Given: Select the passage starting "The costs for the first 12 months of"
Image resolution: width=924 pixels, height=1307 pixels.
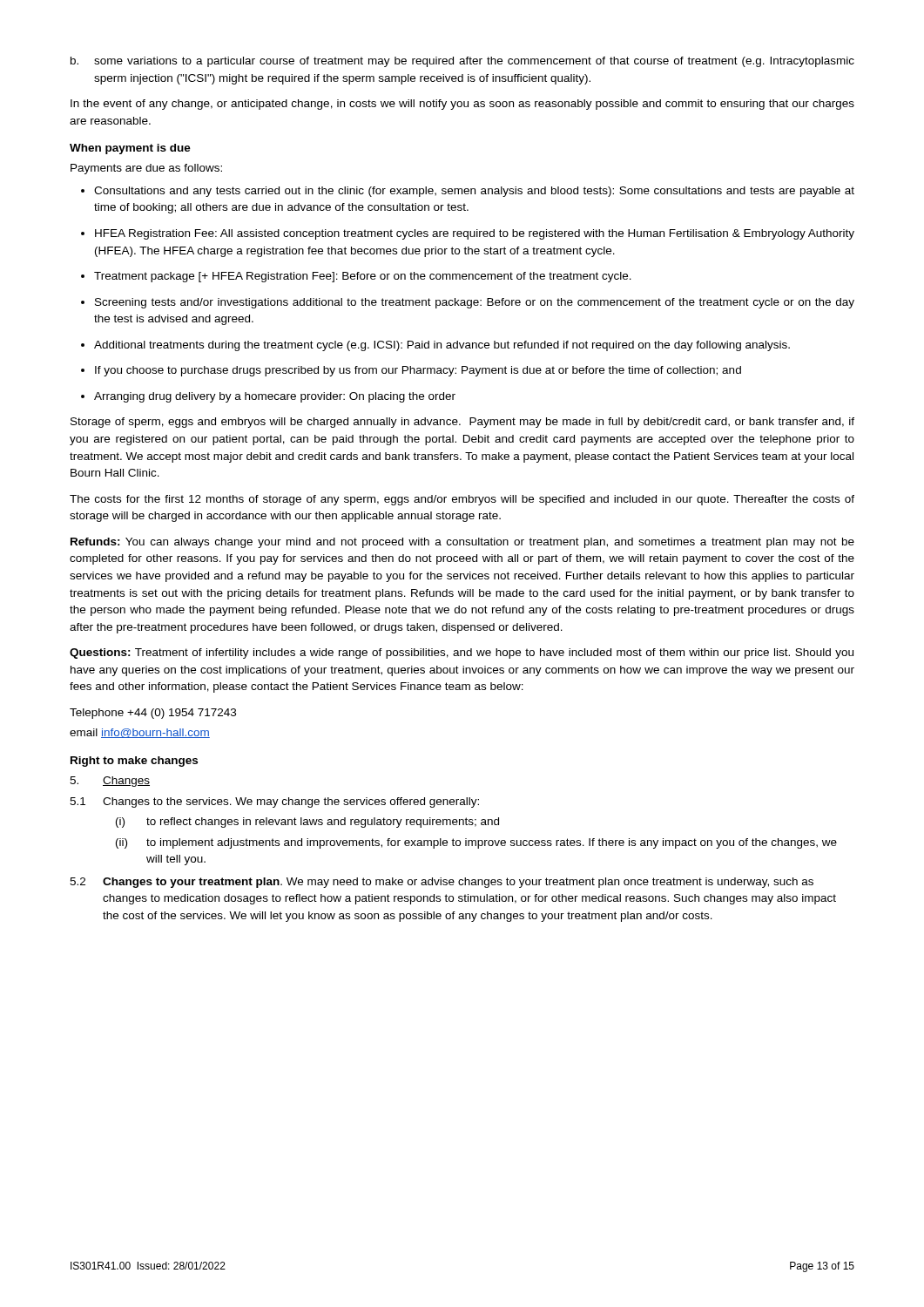Looking at the screenshot, I should [x=462, y=507].
